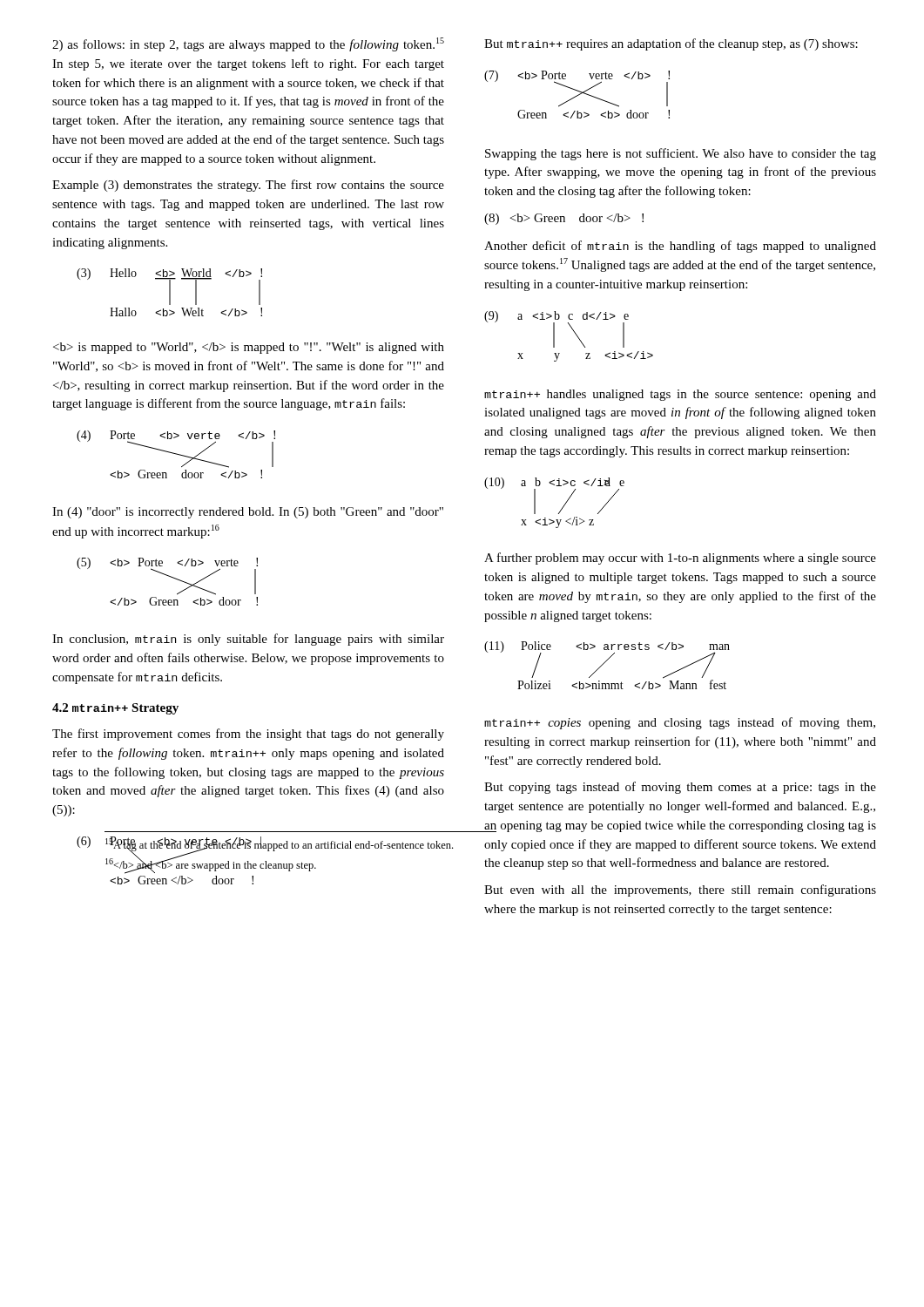Viewport: 924px width, 1307px height.
Task: Select the text starting "But copying tags instead of moving"
Action: 680,826
